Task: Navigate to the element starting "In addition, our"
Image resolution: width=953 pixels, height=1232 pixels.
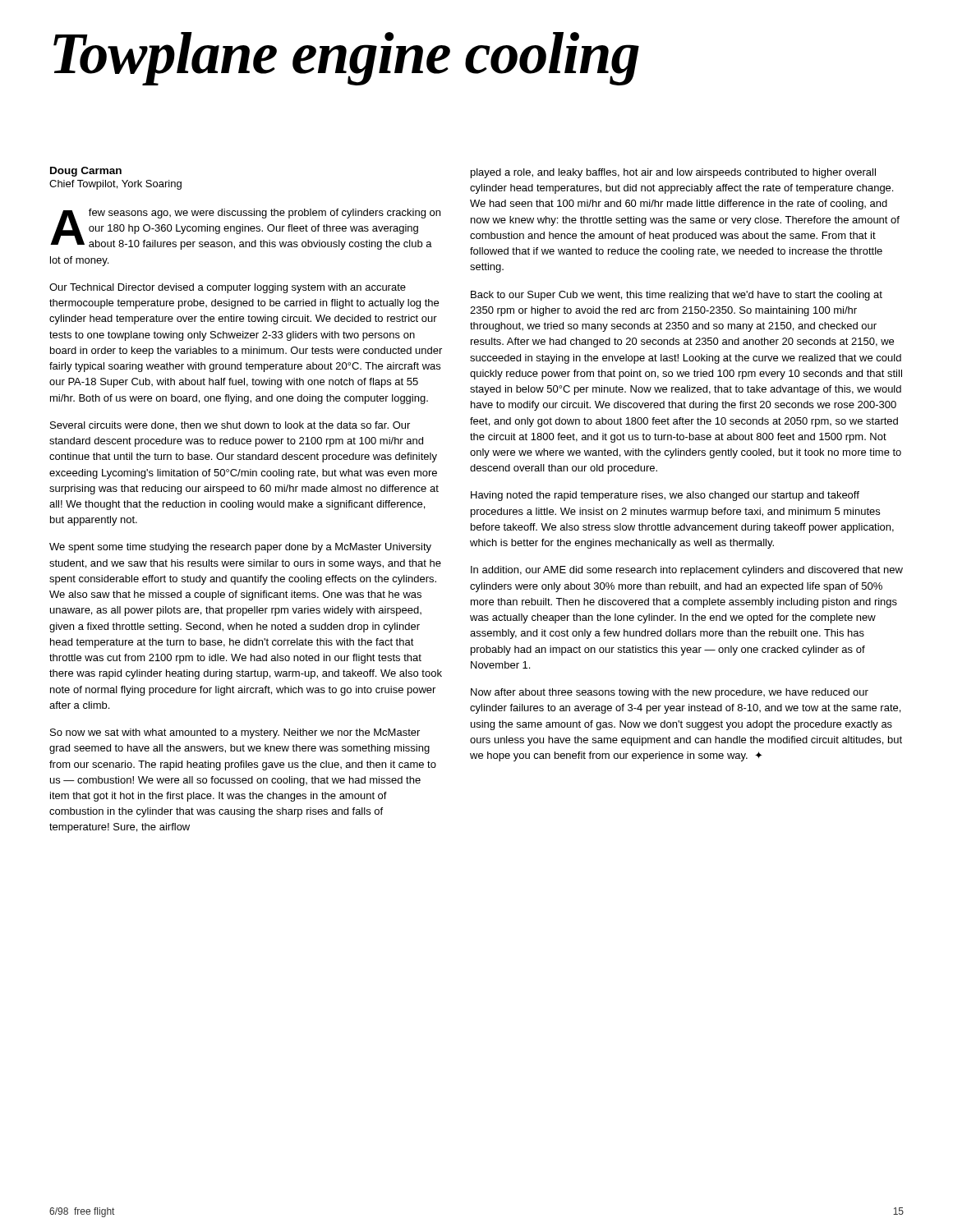Action: [x=686, y=617]
